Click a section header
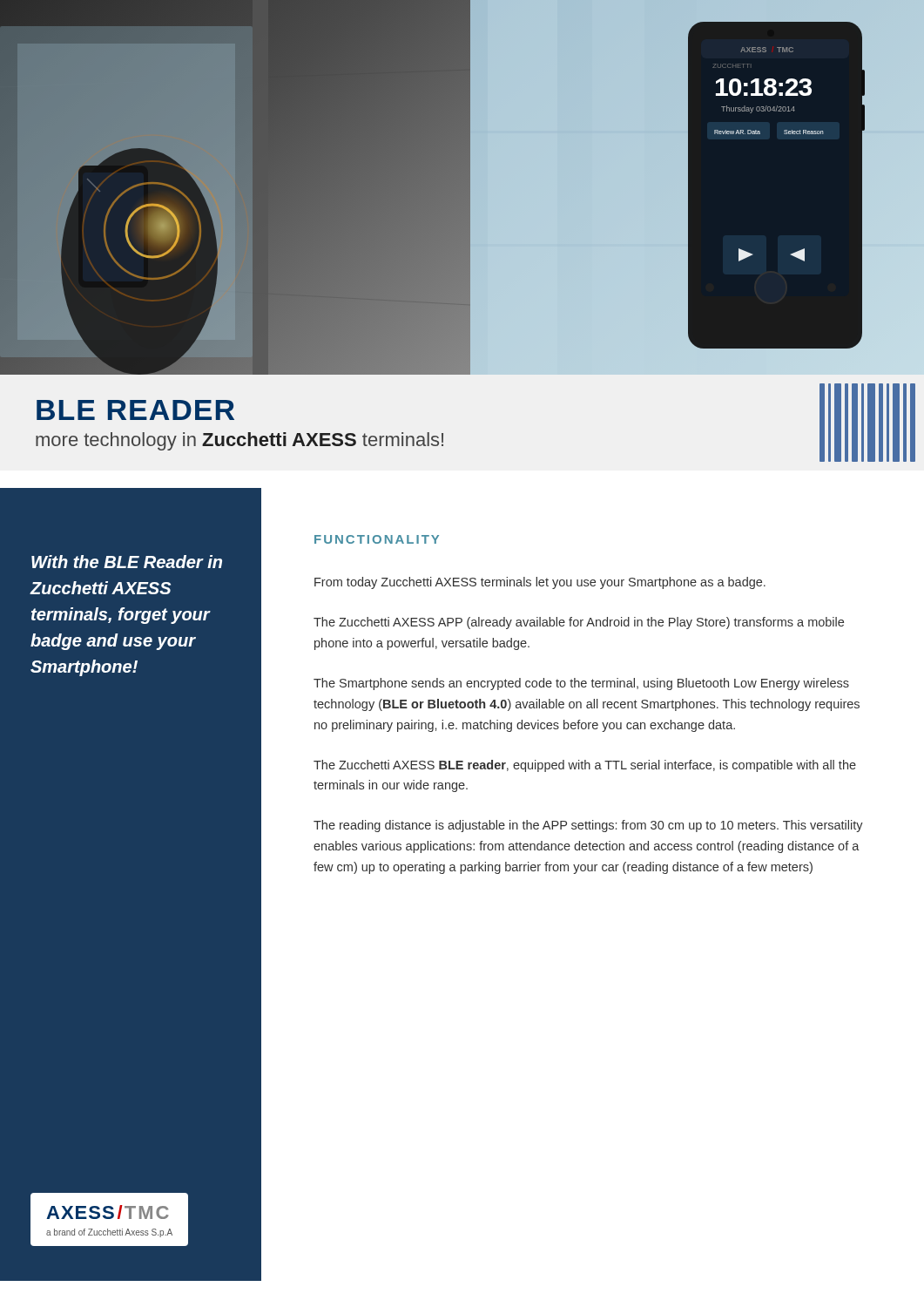924x1307 pixels. [377, 539]
